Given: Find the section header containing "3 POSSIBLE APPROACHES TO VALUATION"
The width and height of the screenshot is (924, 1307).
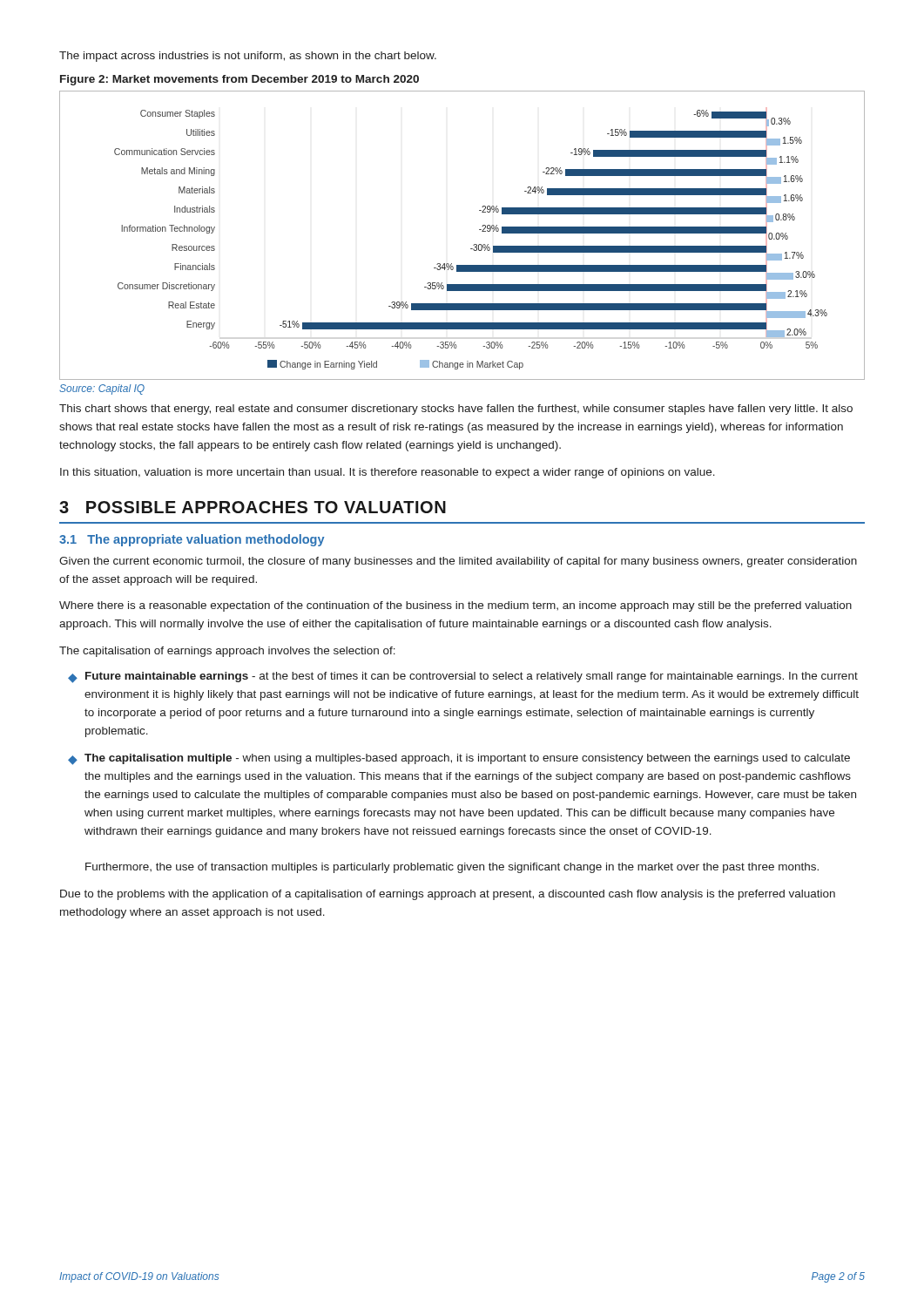Looking at the screenshot, I should pyautogui.click(x=253, y=507).
